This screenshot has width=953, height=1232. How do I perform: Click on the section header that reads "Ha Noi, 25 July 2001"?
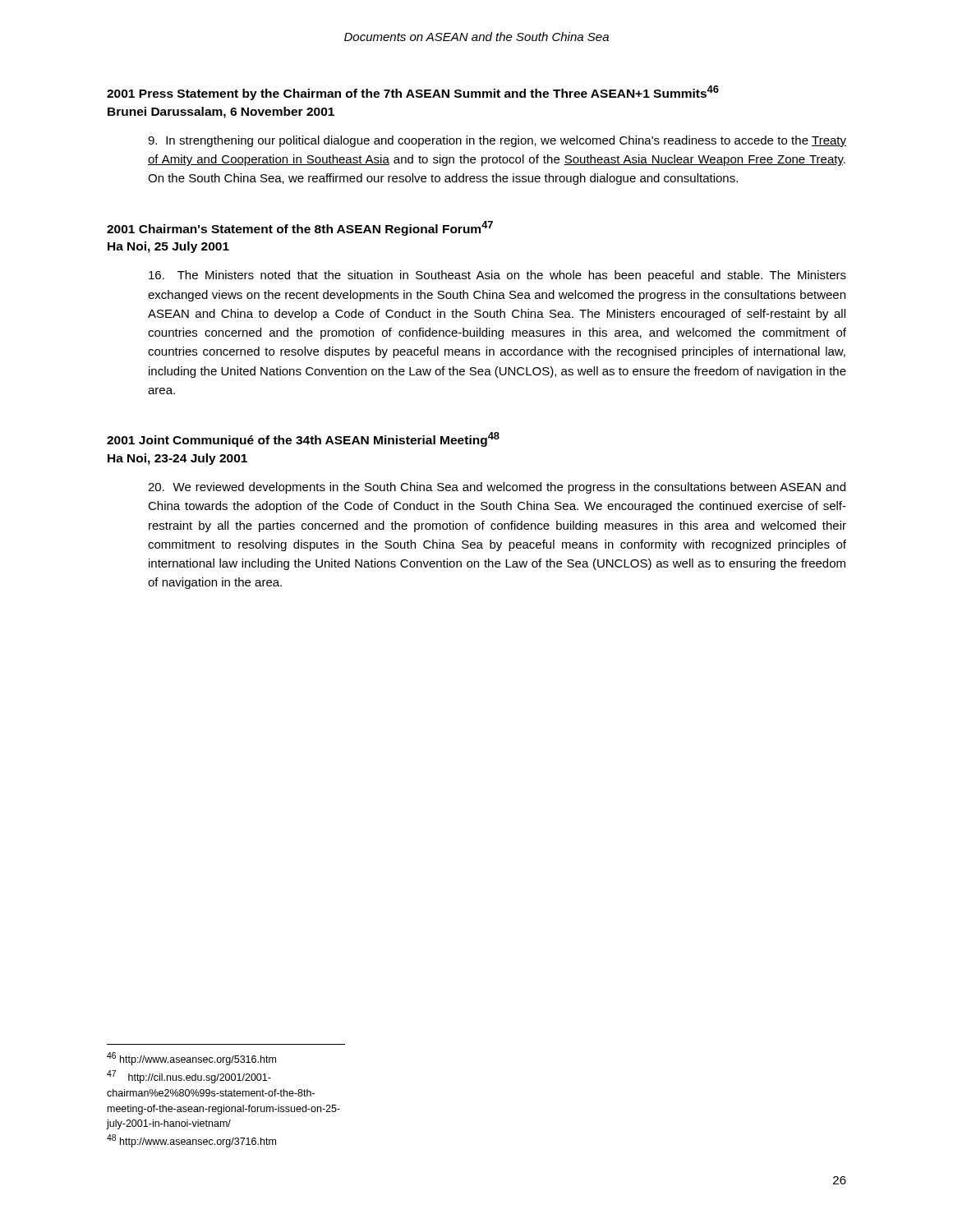[x=168, y=246]
